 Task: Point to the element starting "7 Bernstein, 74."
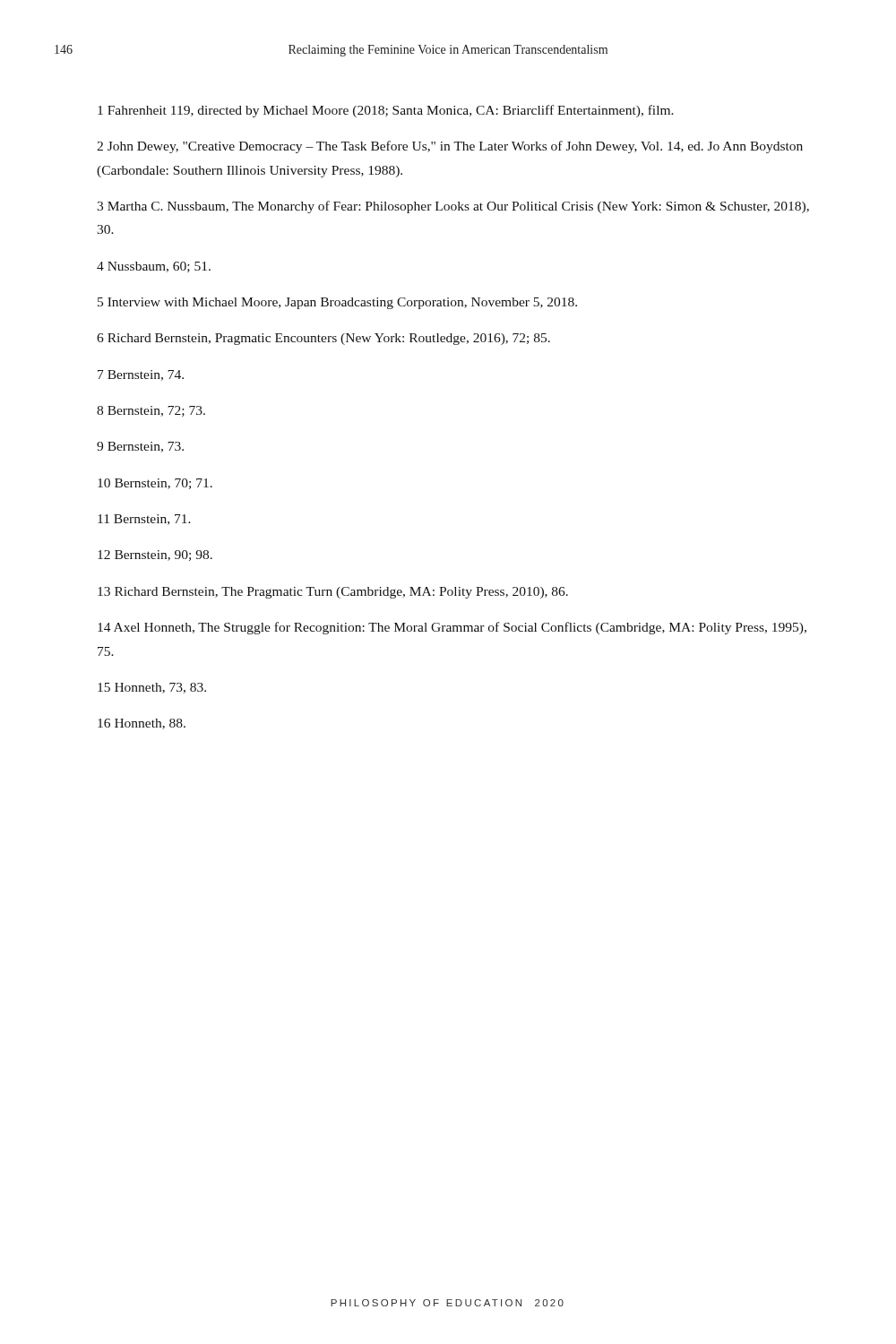(x=141, y=374)
